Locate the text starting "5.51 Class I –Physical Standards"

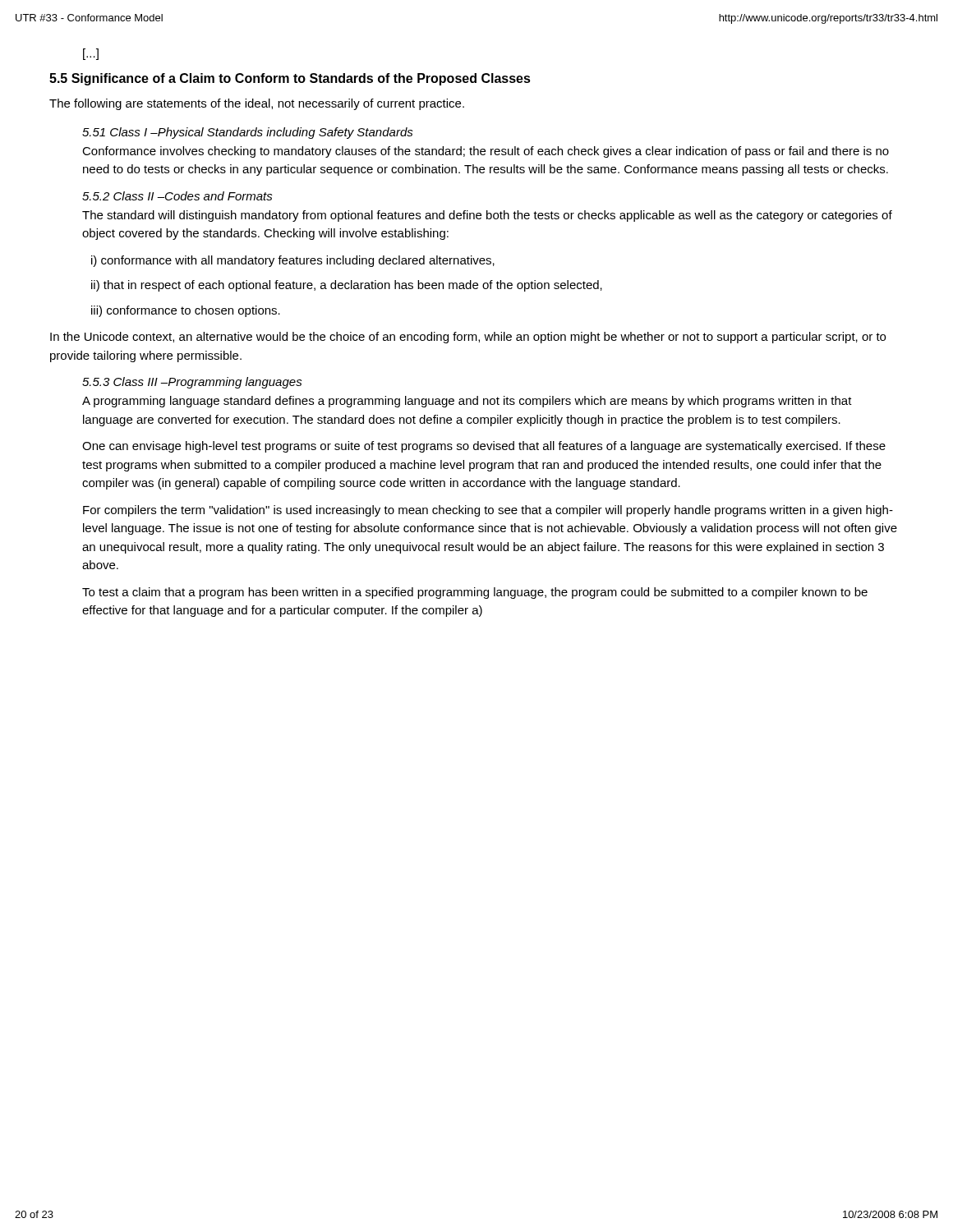[248, 131]
